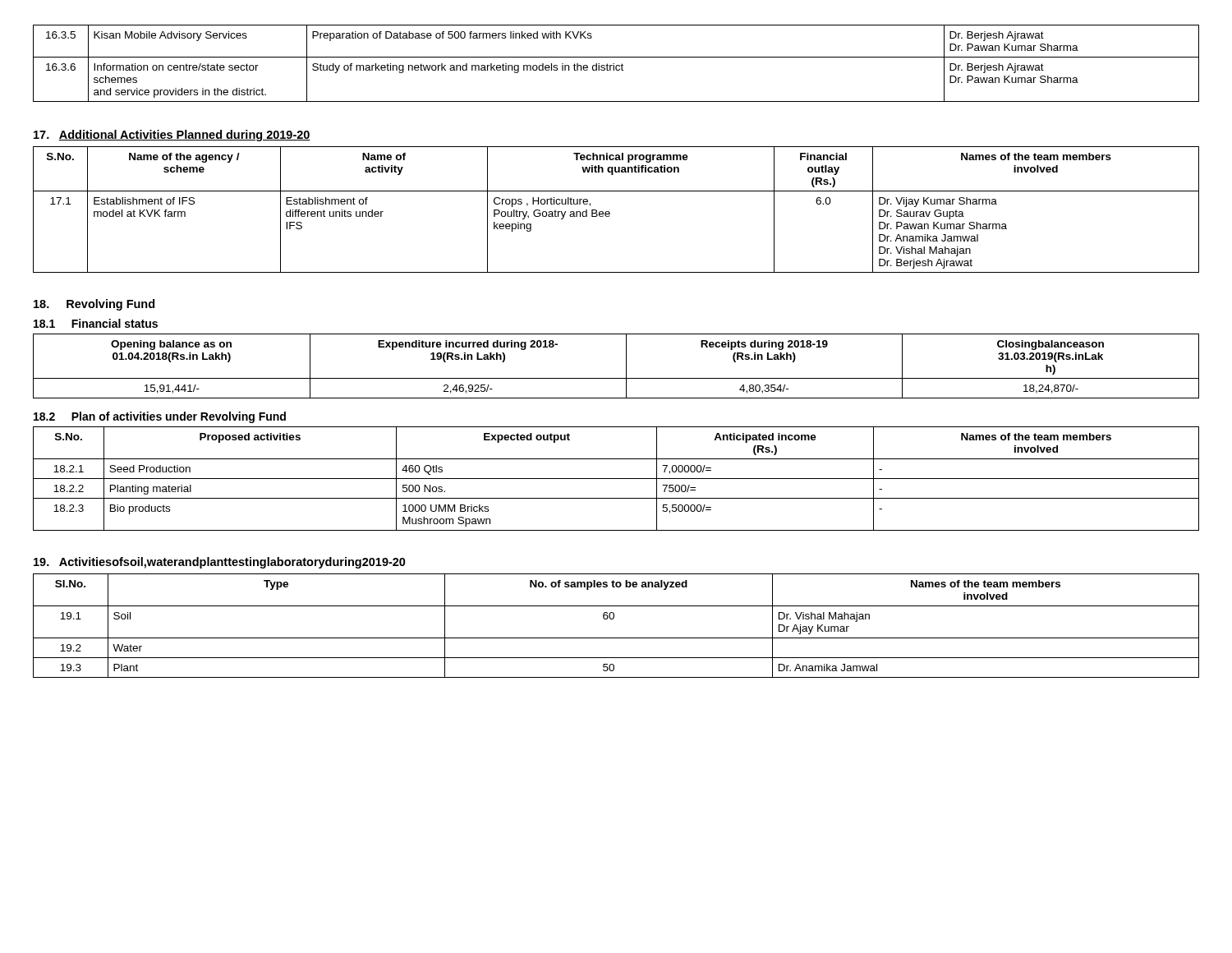Locate the table with the text "Financial outlay (Rs.)"
1232x953 pixels.
click(616, 209)
